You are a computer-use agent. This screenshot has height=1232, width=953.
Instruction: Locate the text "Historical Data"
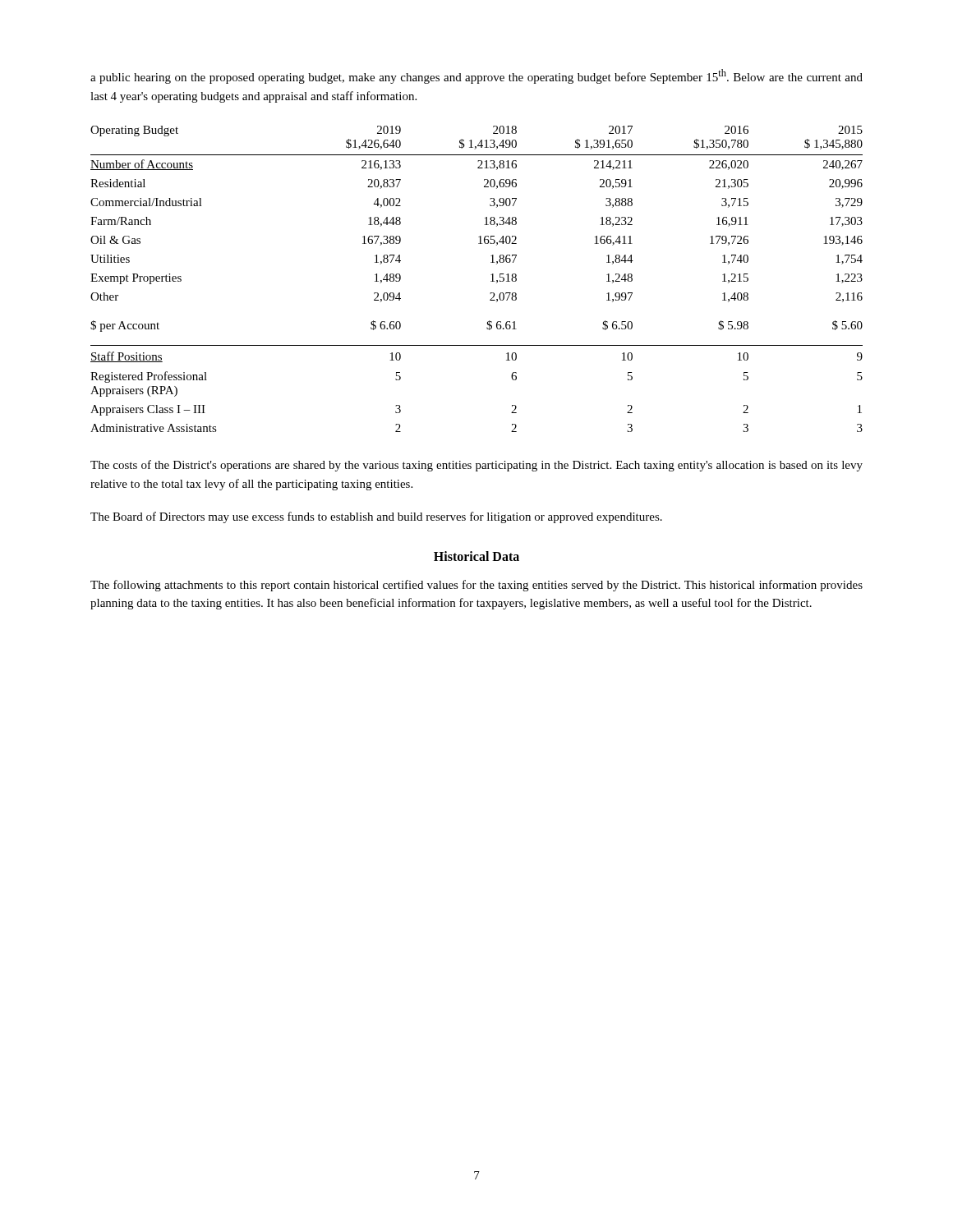coord(476,556)
